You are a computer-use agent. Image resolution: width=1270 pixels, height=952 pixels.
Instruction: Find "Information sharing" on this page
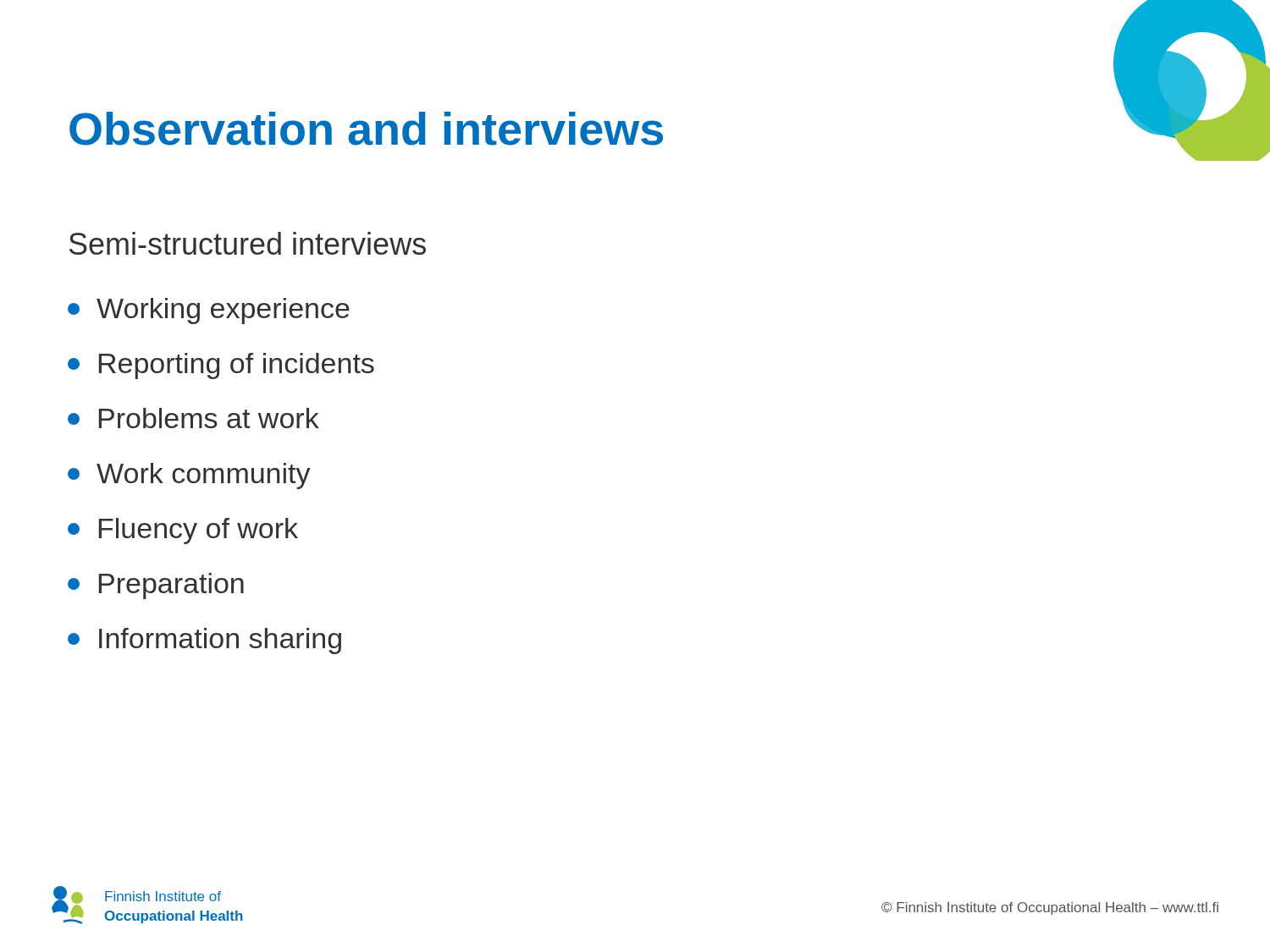coord(205,638)
